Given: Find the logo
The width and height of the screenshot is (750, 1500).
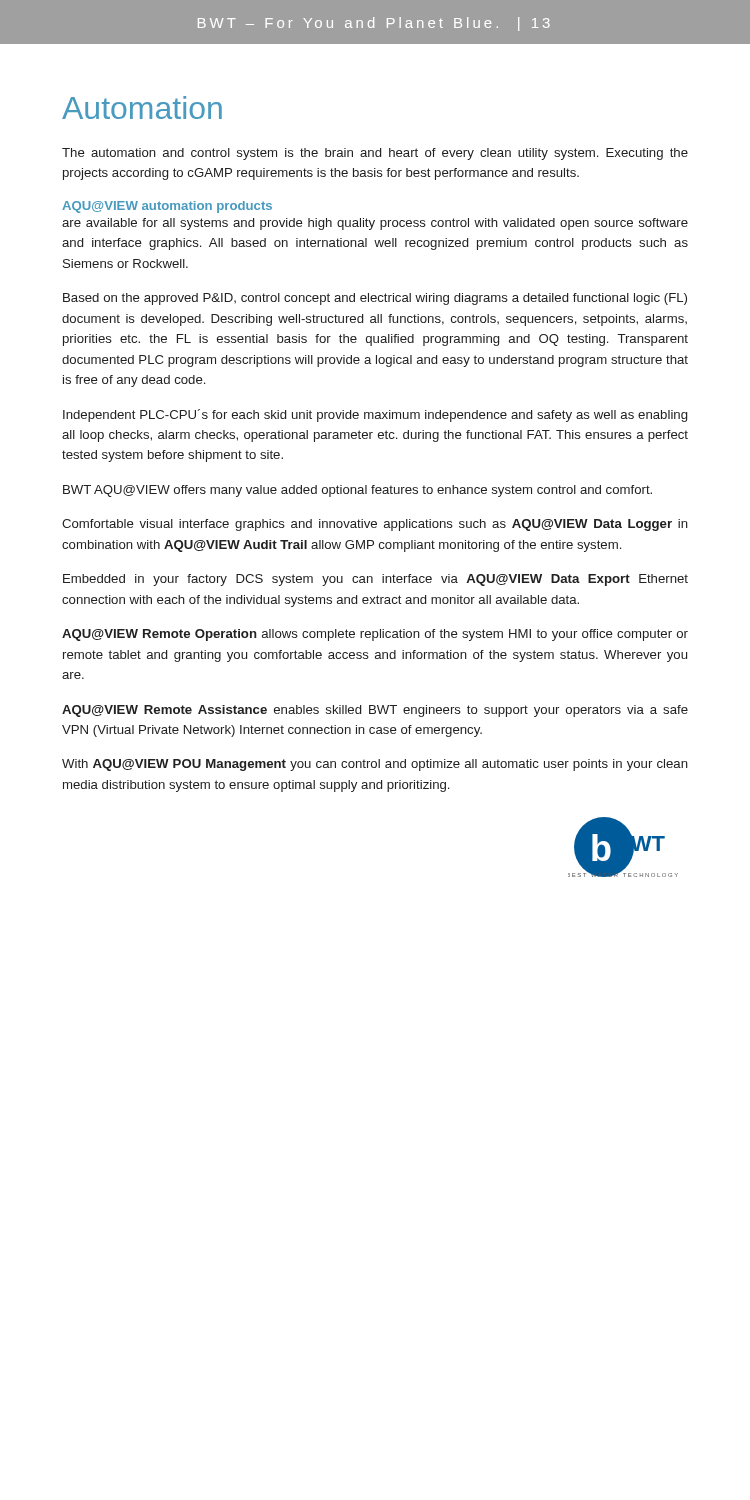Looking at the screenshot, I should (375, 851).
